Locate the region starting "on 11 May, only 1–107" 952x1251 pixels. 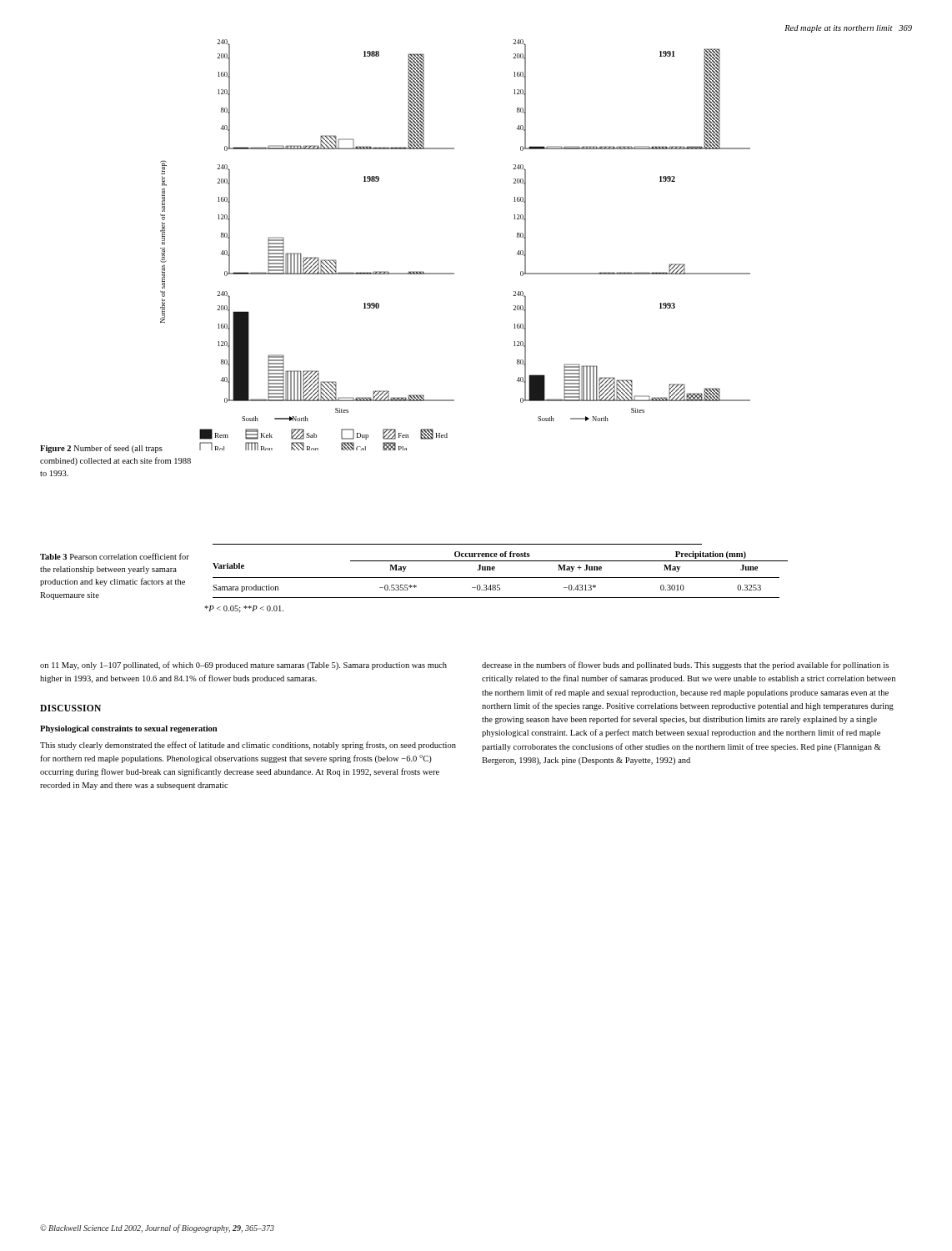pyautogui.click(x=243, y=672)
